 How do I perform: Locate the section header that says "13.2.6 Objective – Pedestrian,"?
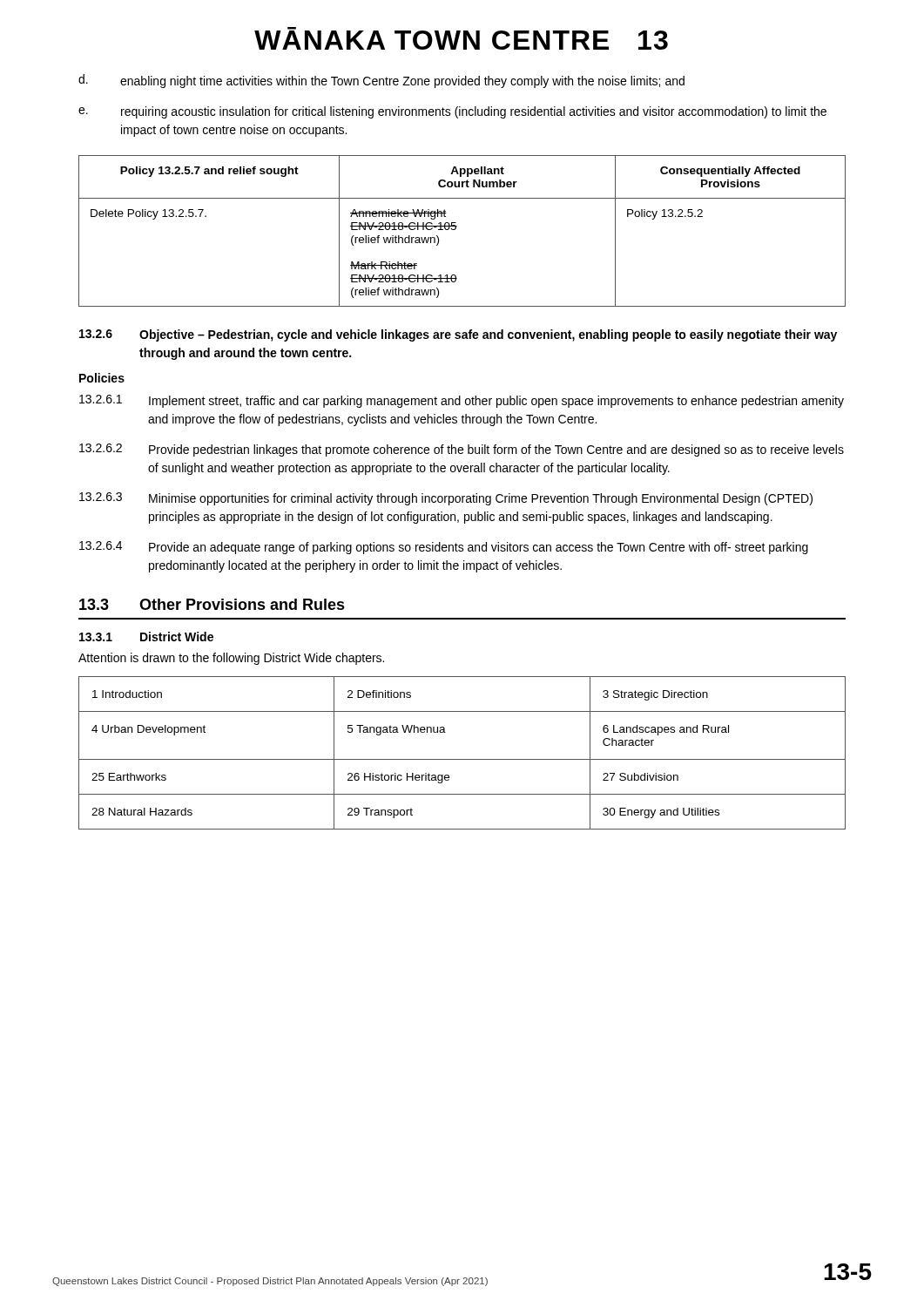462,344
